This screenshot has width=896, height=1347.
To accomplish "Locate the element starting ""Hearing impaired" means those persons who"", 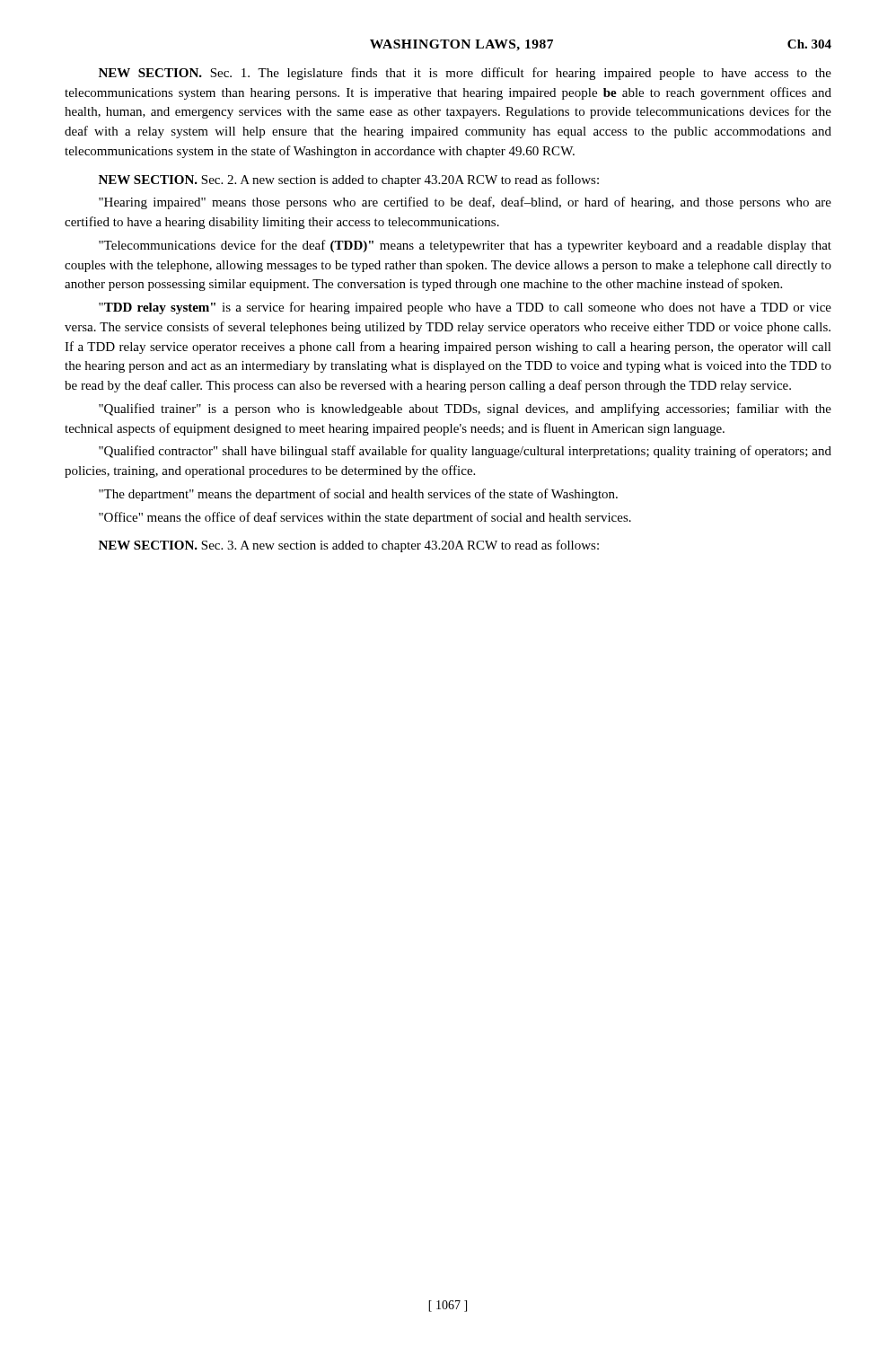I will point(448,212).
